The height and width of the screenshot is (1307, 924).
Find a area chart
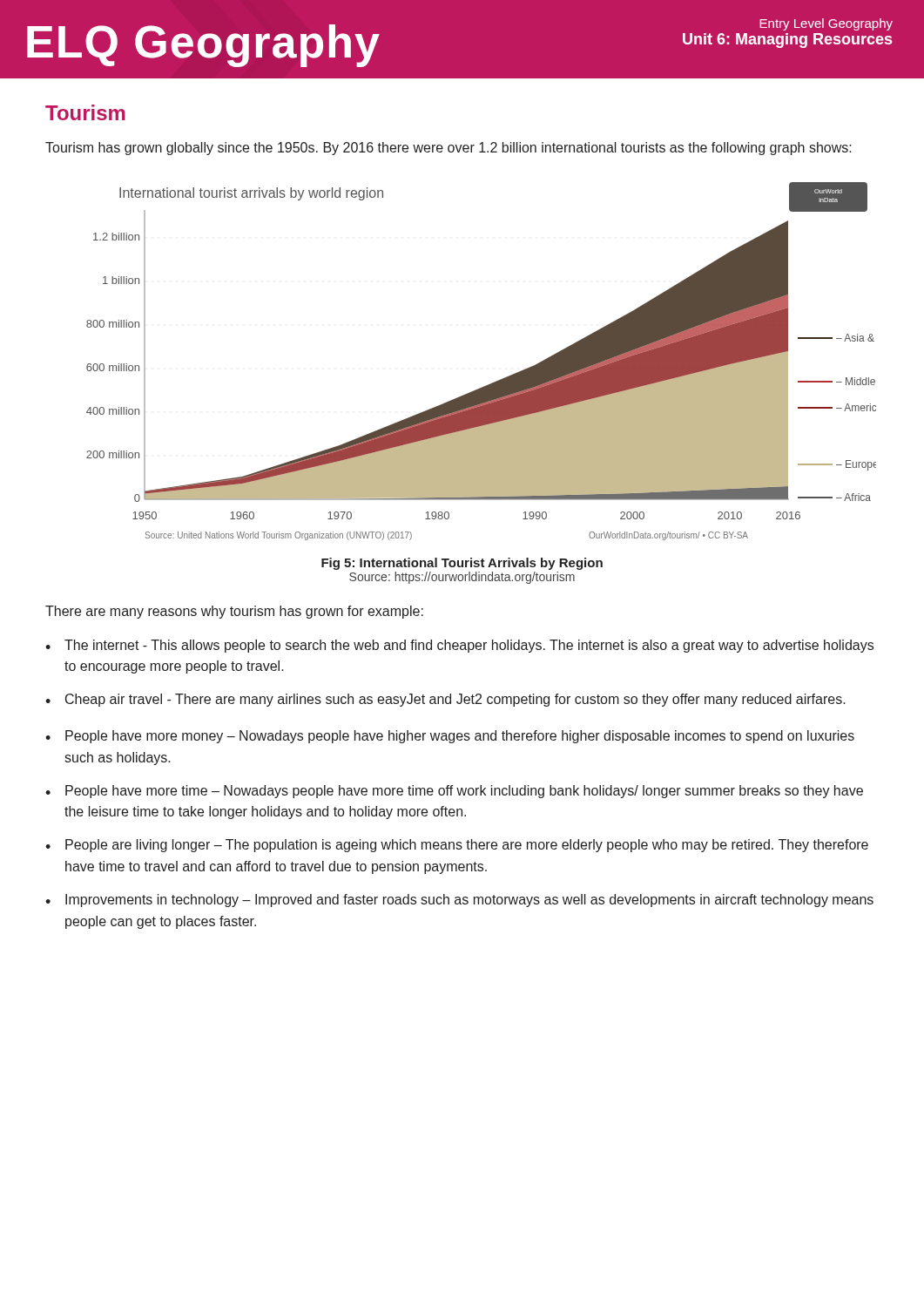pyautogui.click(x=462, y=364)
